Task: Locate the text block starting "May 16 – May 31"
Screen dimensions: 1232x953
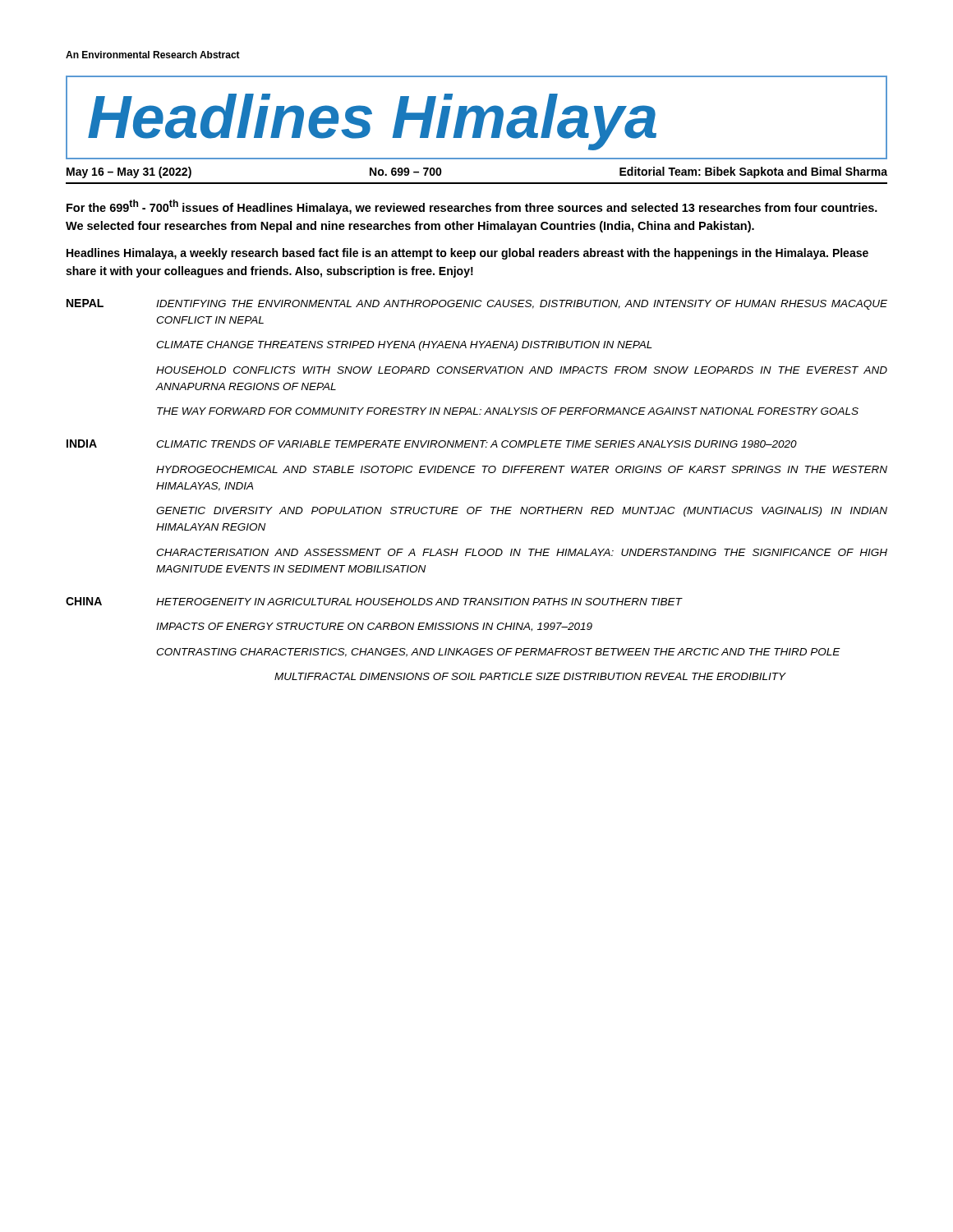Action: pyautogui.click(x=476, y=171)
